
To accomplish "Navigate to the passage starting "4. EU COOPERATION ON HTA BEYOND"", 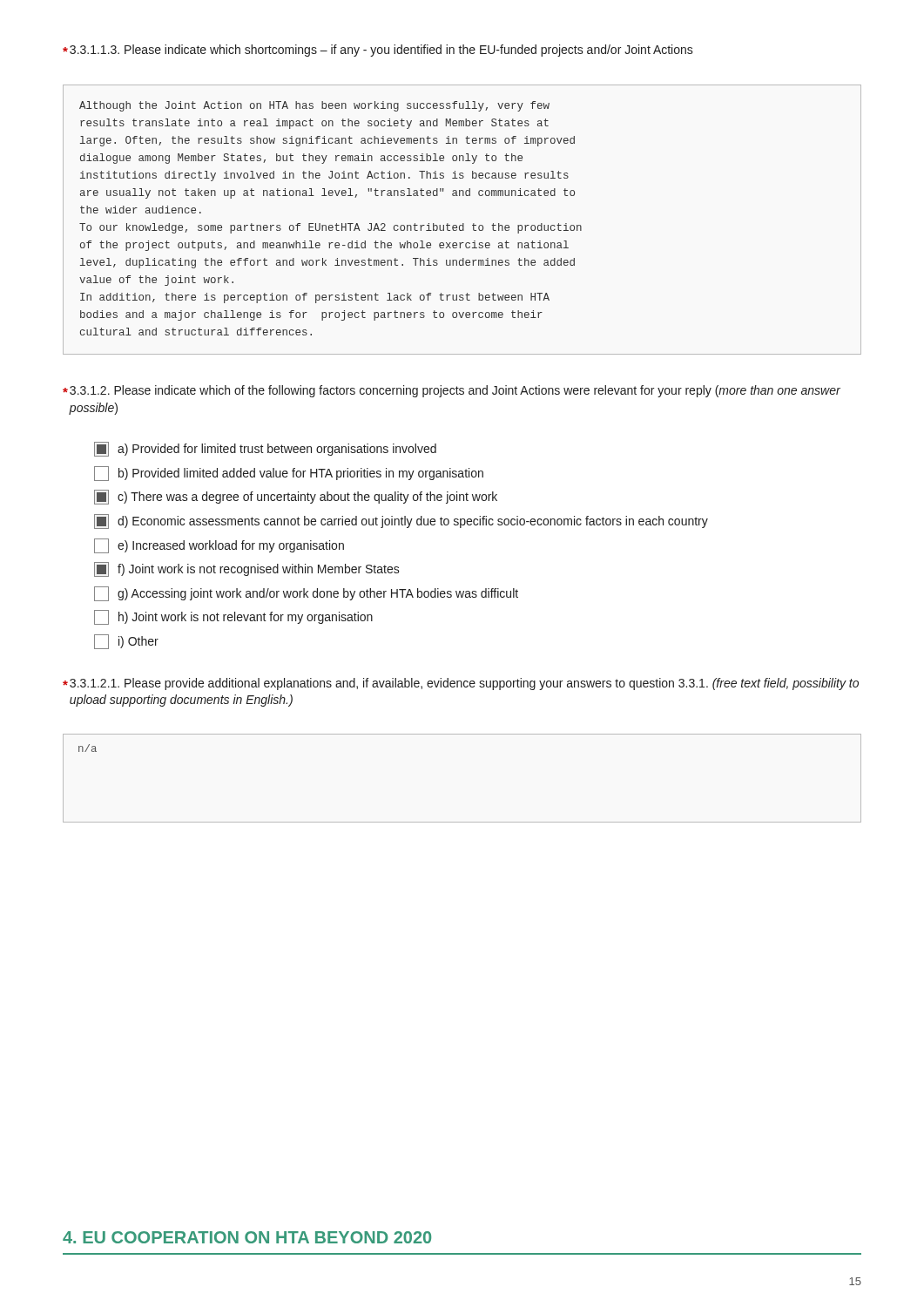I will coord(462,1241).
